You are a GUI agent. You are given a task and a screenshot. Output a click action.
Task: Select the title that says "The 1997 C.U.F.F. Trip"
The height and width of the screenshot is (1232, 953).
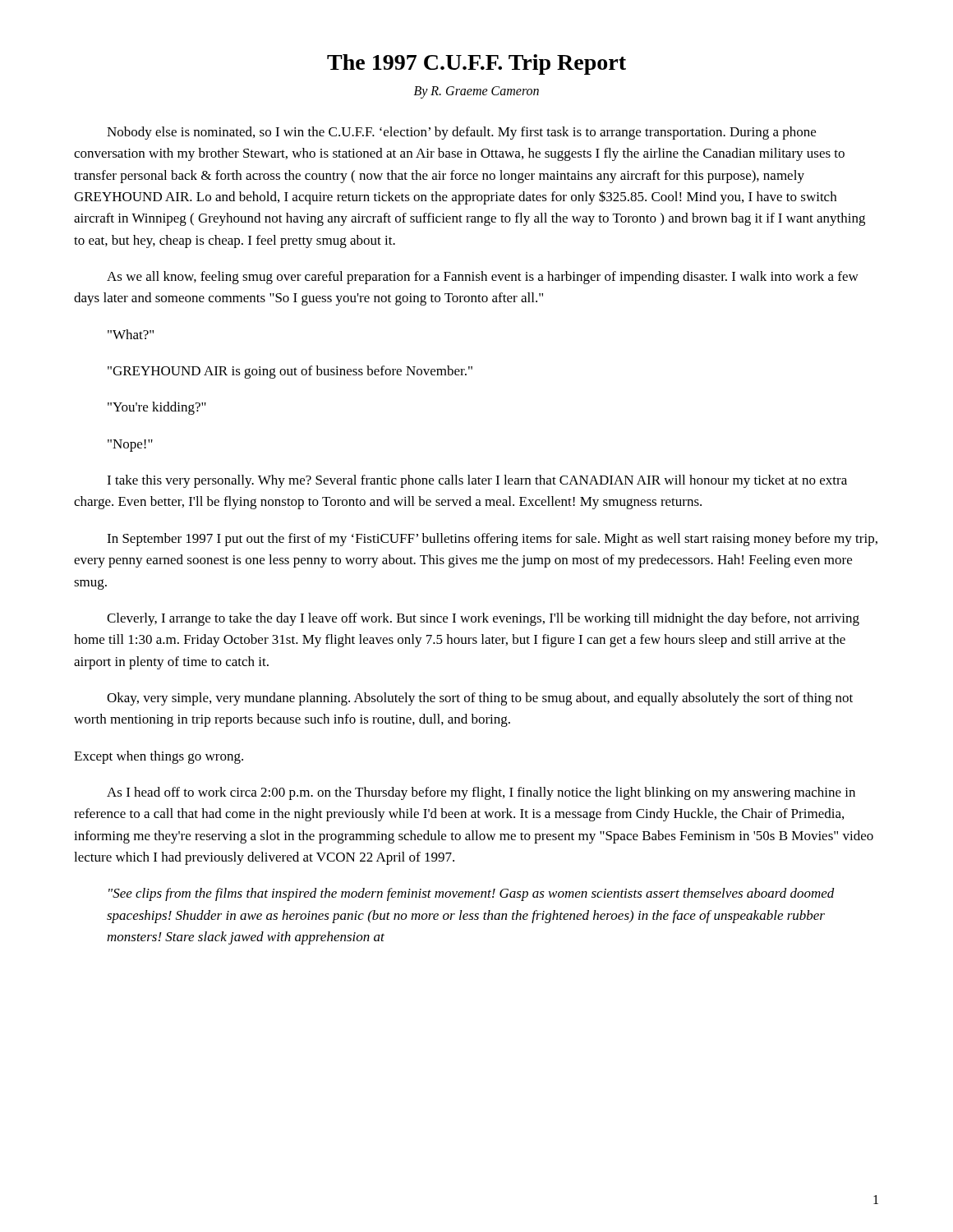pyautogui.click(x=476, y=62)
